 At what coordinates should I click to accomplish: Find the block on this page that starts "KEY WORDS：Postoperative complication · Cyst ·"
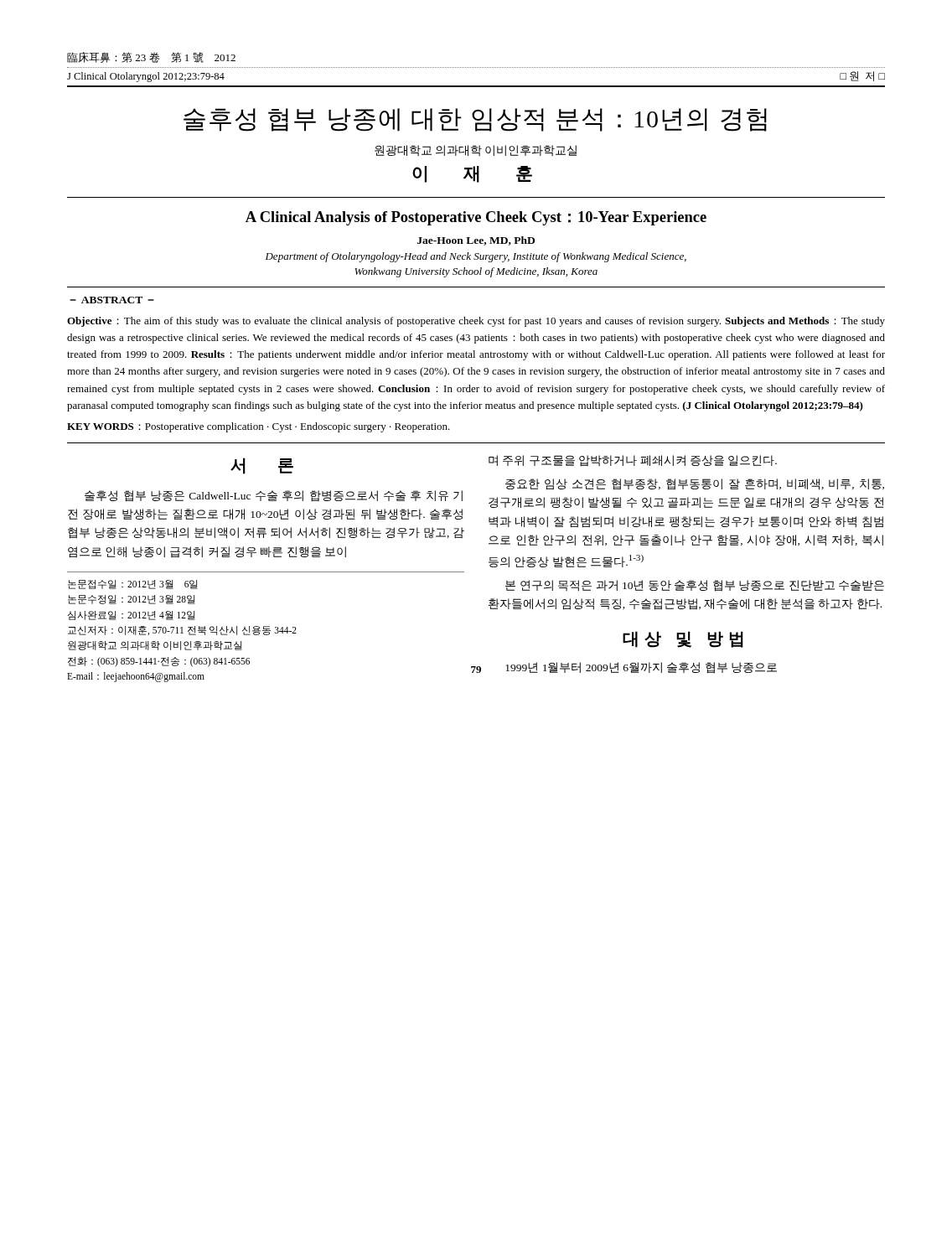pos(259,426)
